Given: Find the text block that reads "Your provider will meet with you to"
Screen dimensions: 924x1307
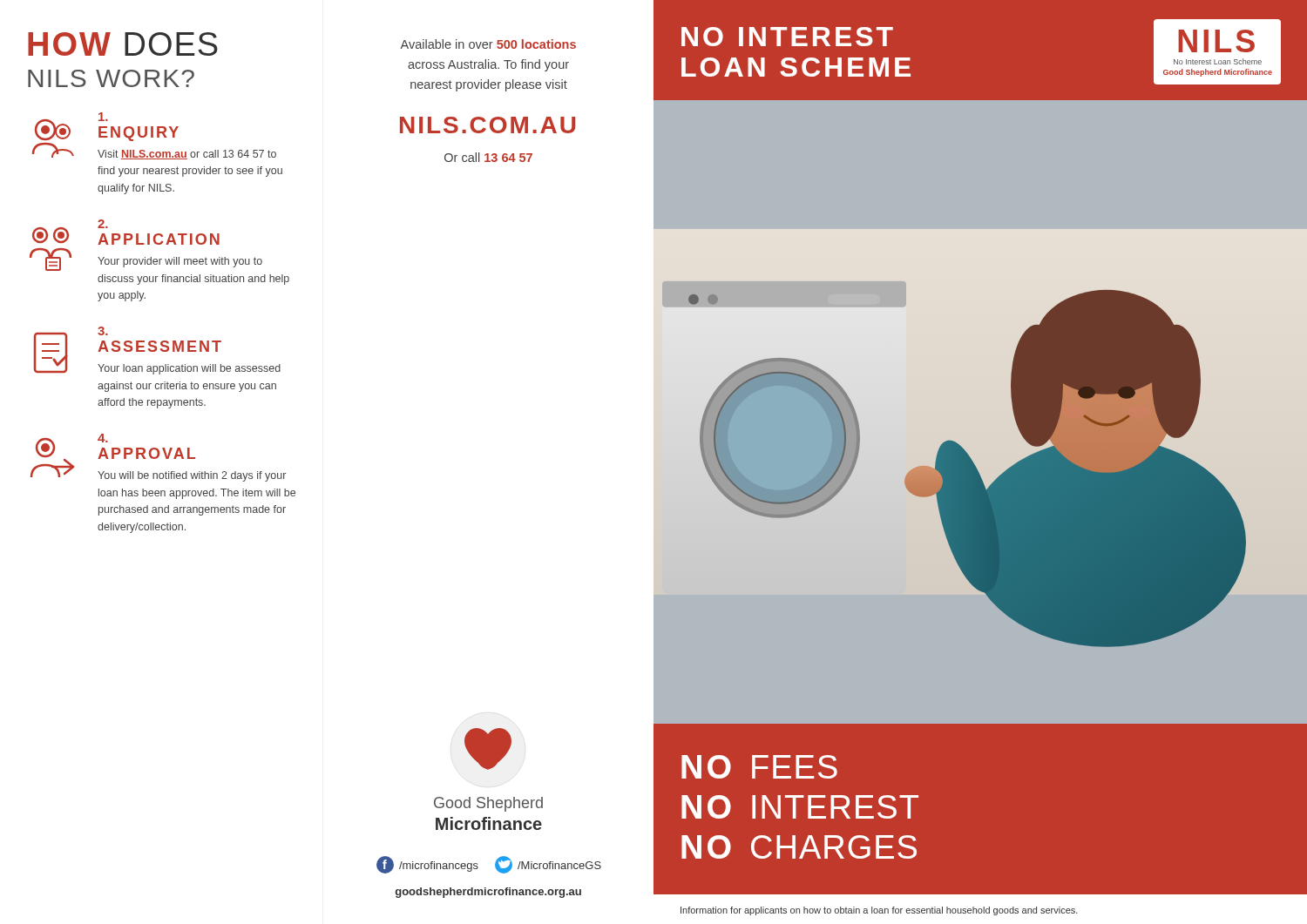Looking at the screenshot, I should pos(194,278).
